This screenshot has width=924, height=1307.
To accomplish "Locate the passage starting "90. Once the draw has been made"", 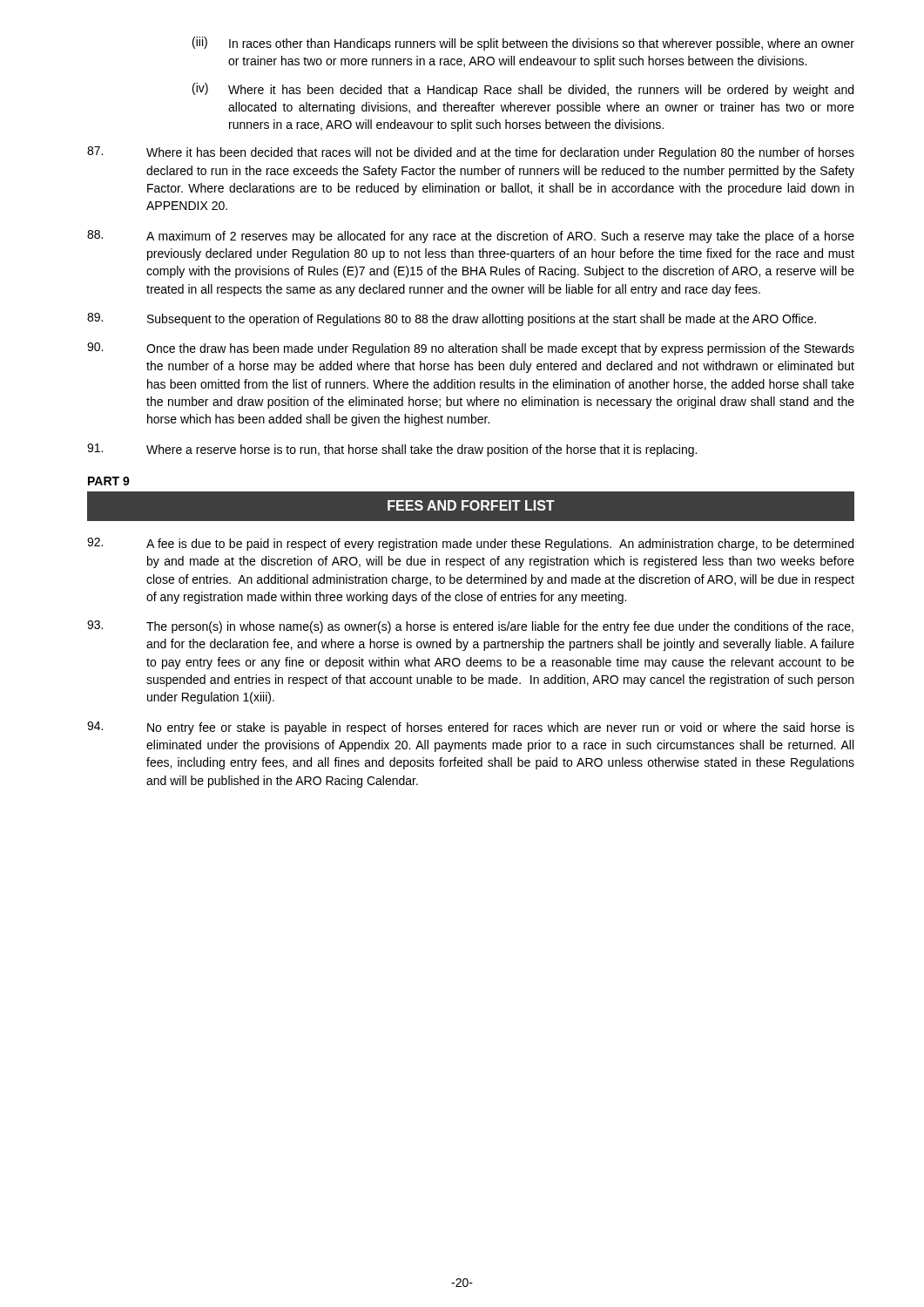I will pos(471,384).
